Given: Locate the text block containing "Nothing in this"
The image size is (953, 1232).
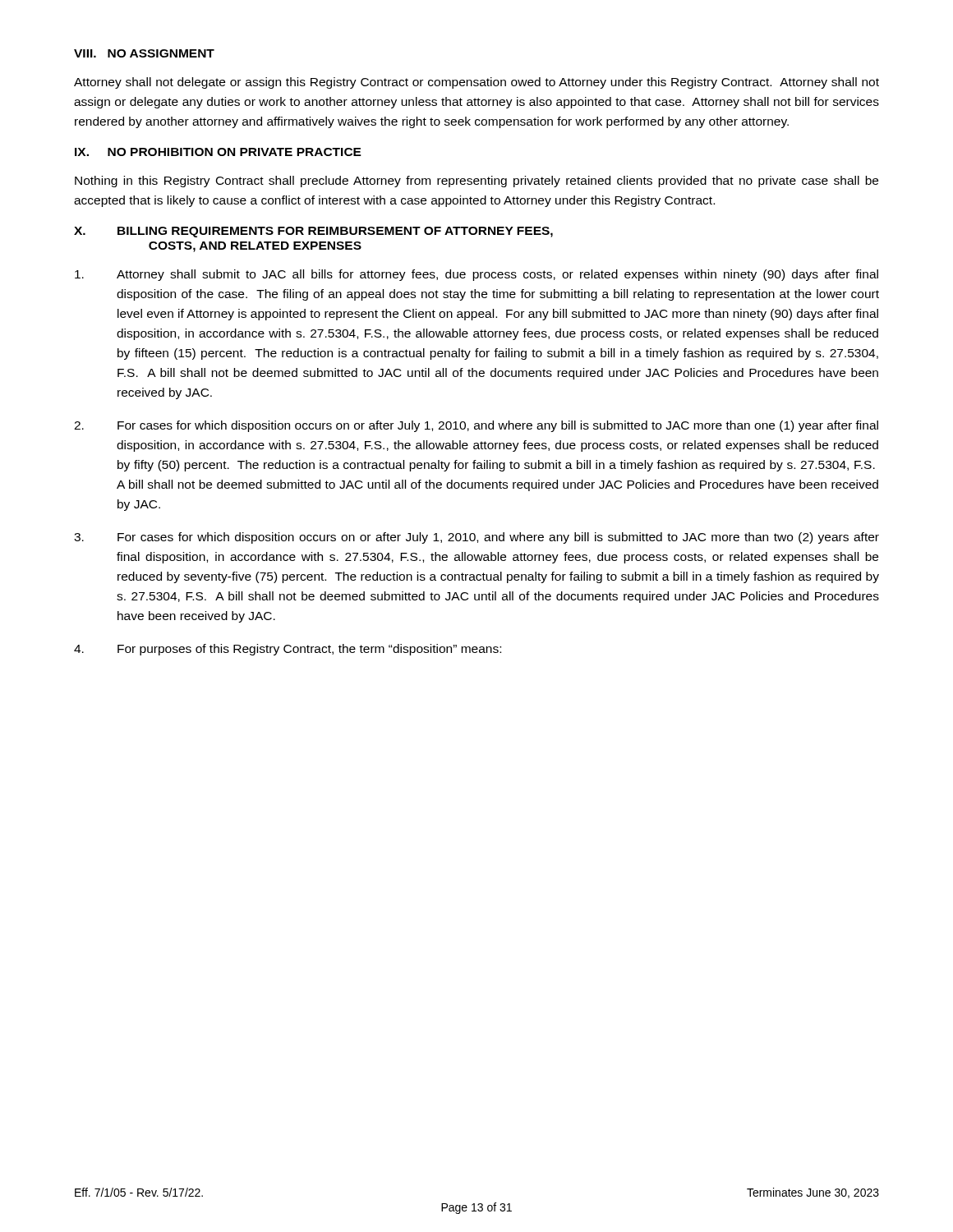Looking at the screenshot, I should point(476,190).
